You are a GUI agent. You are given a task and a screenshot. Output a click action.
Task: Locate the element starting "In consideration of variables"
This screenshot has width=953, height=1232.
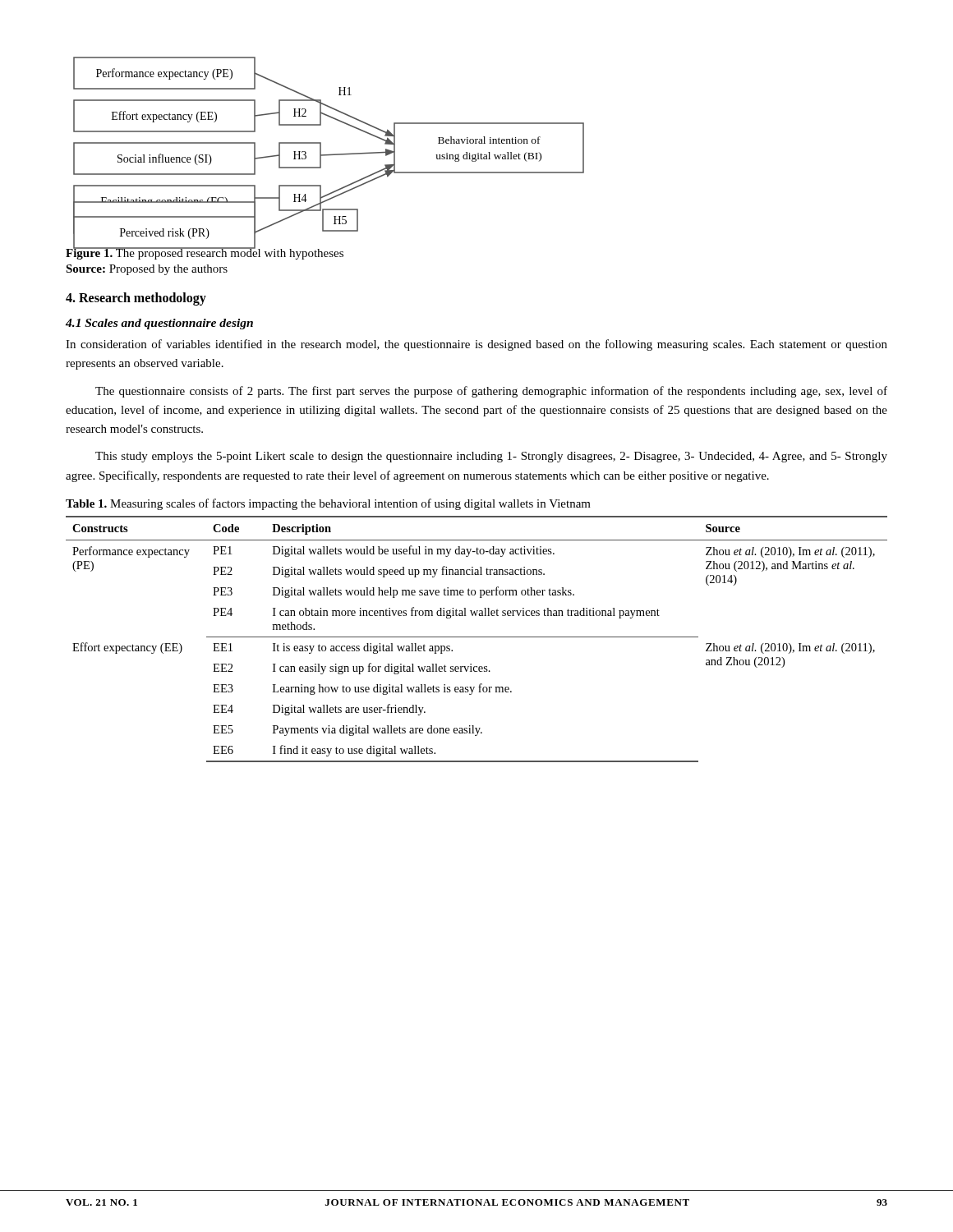coord(476,354)
